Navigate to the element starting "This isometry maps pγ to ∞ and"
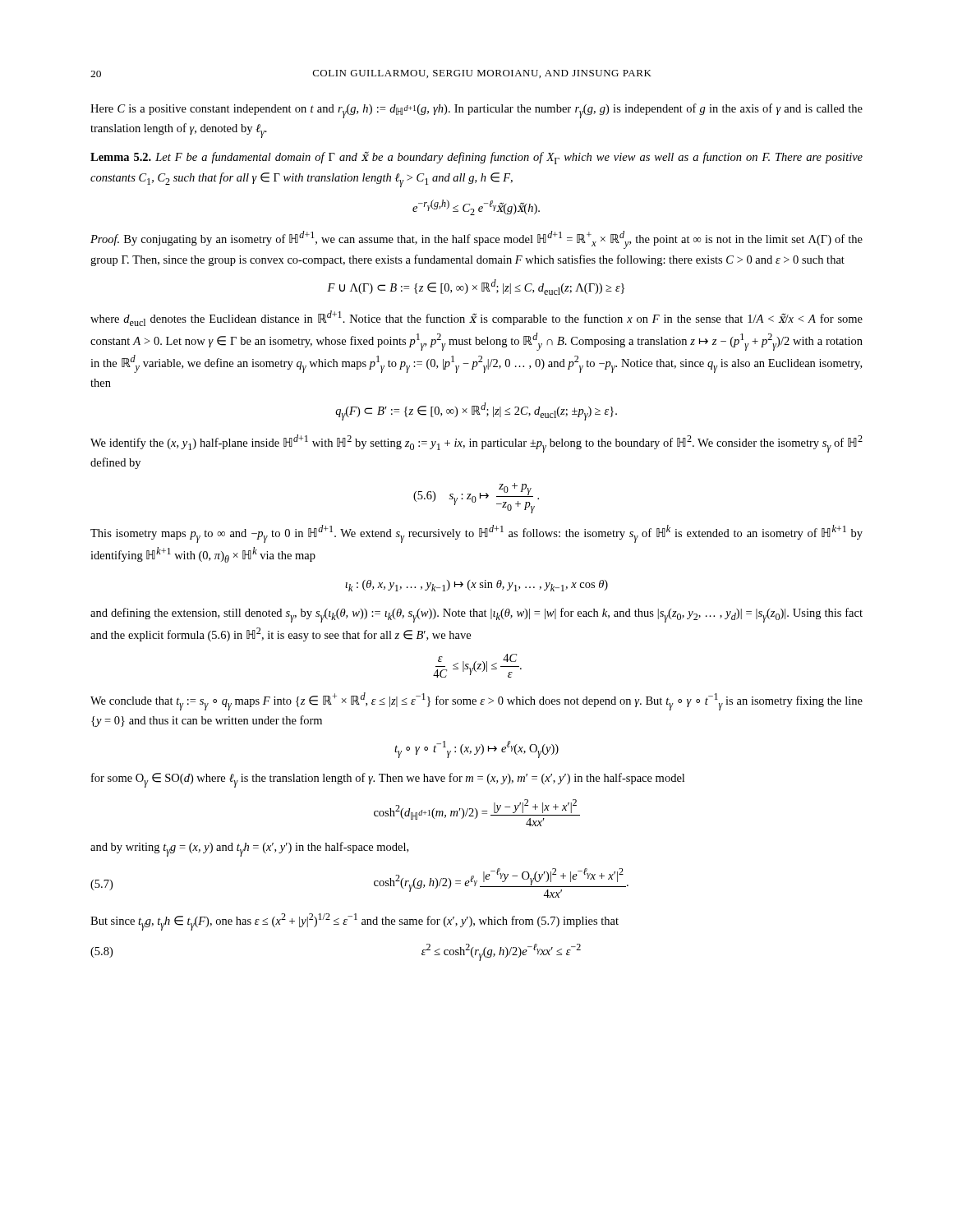953x1232 pixels. click(x=476, y=544)
